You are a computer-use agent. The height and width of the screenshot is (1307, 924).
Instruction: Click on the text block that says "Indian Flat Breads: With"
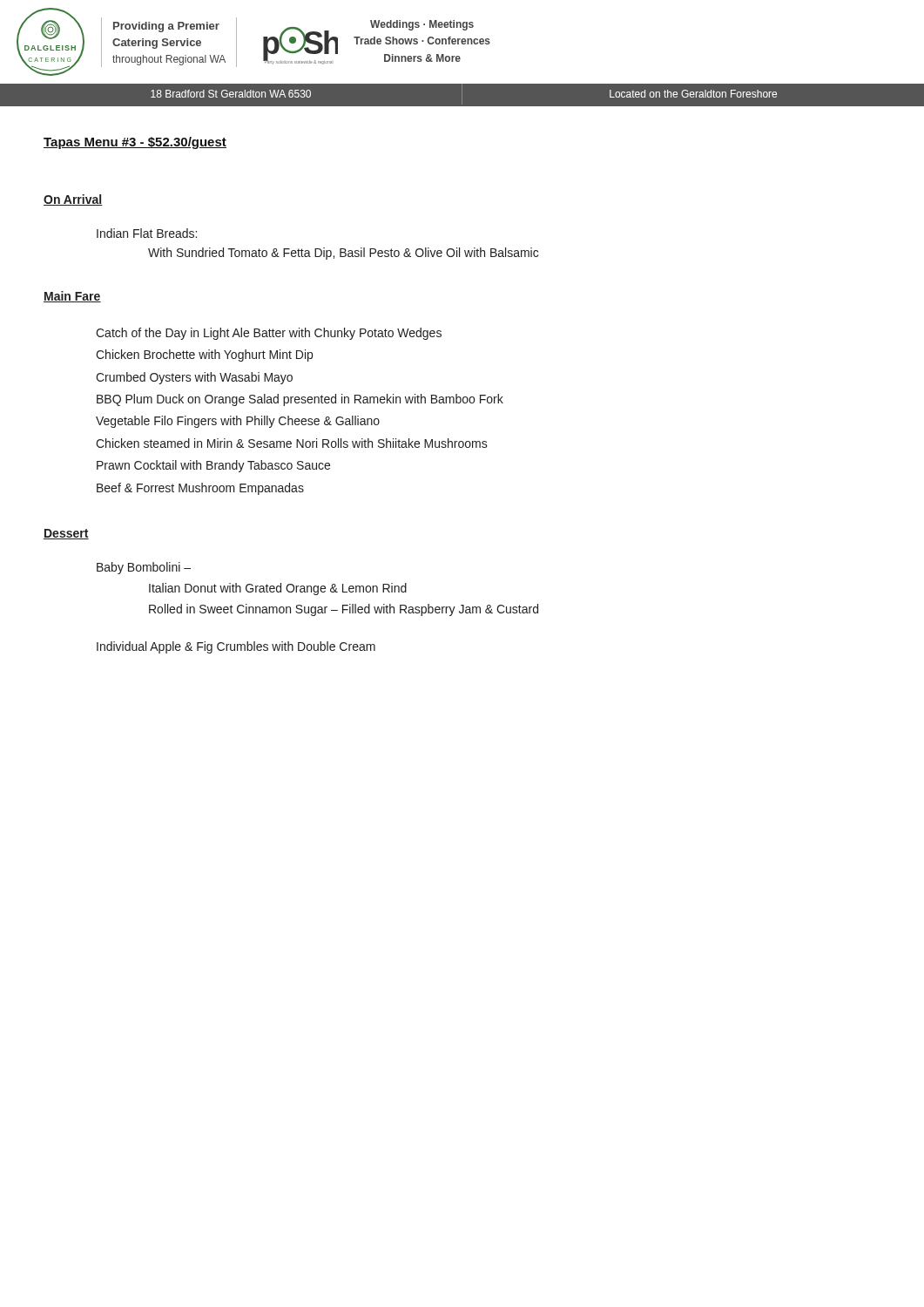[317, 245]
